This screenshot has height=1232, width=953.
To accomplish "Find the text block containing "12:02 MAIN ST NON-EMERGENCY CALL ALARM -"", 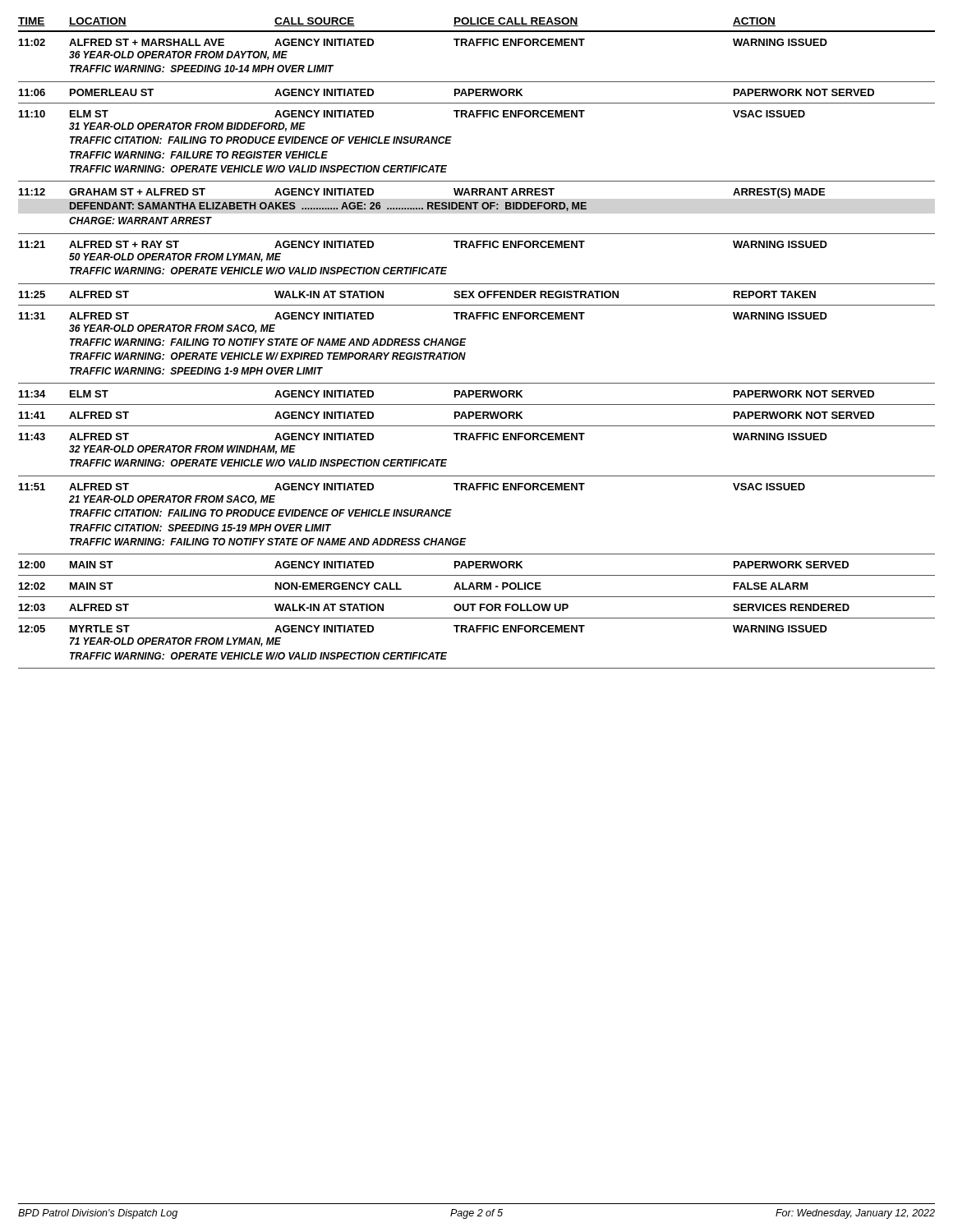I will click(476, 586).
